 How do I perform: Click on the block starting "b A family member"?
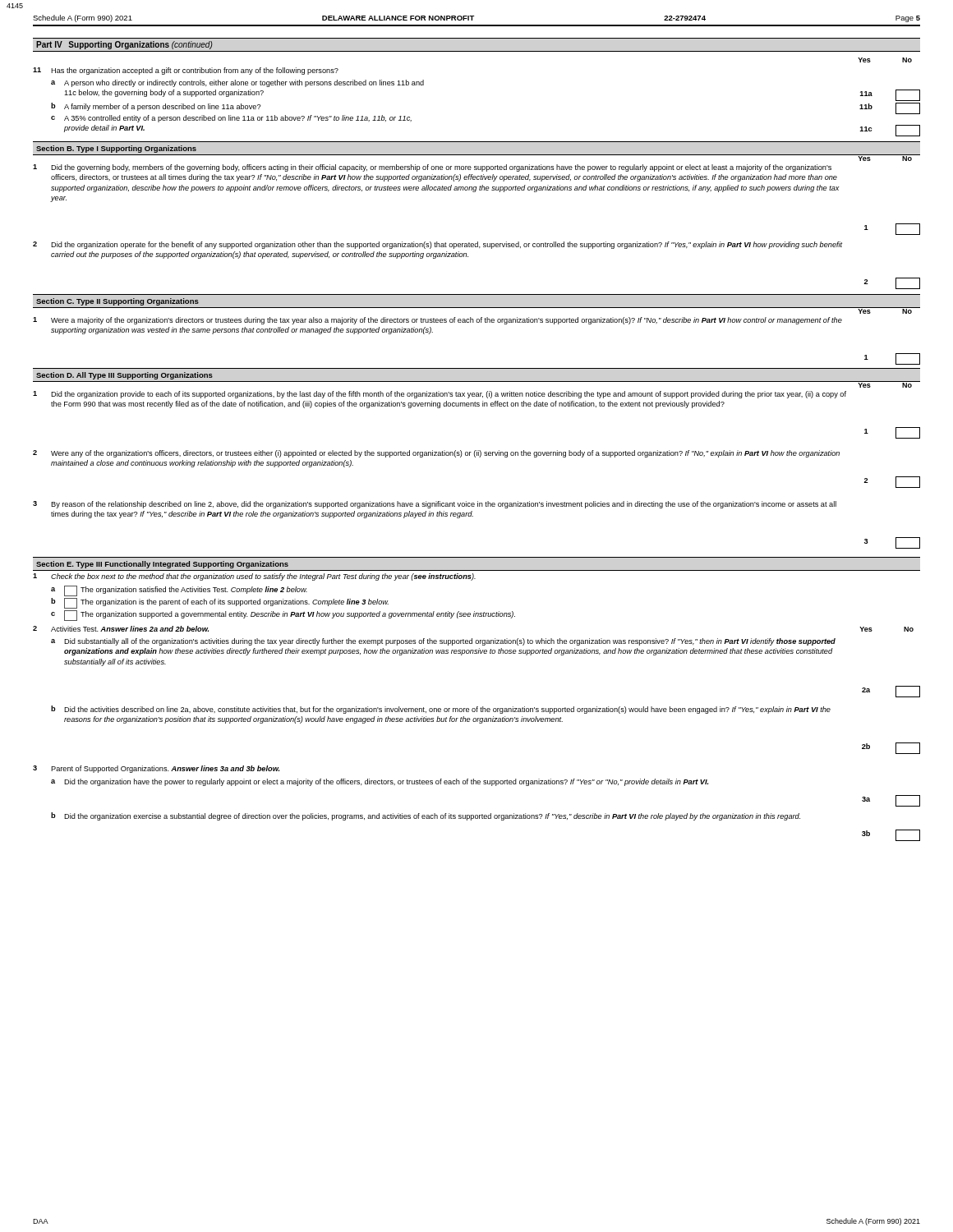coord(148,109)
